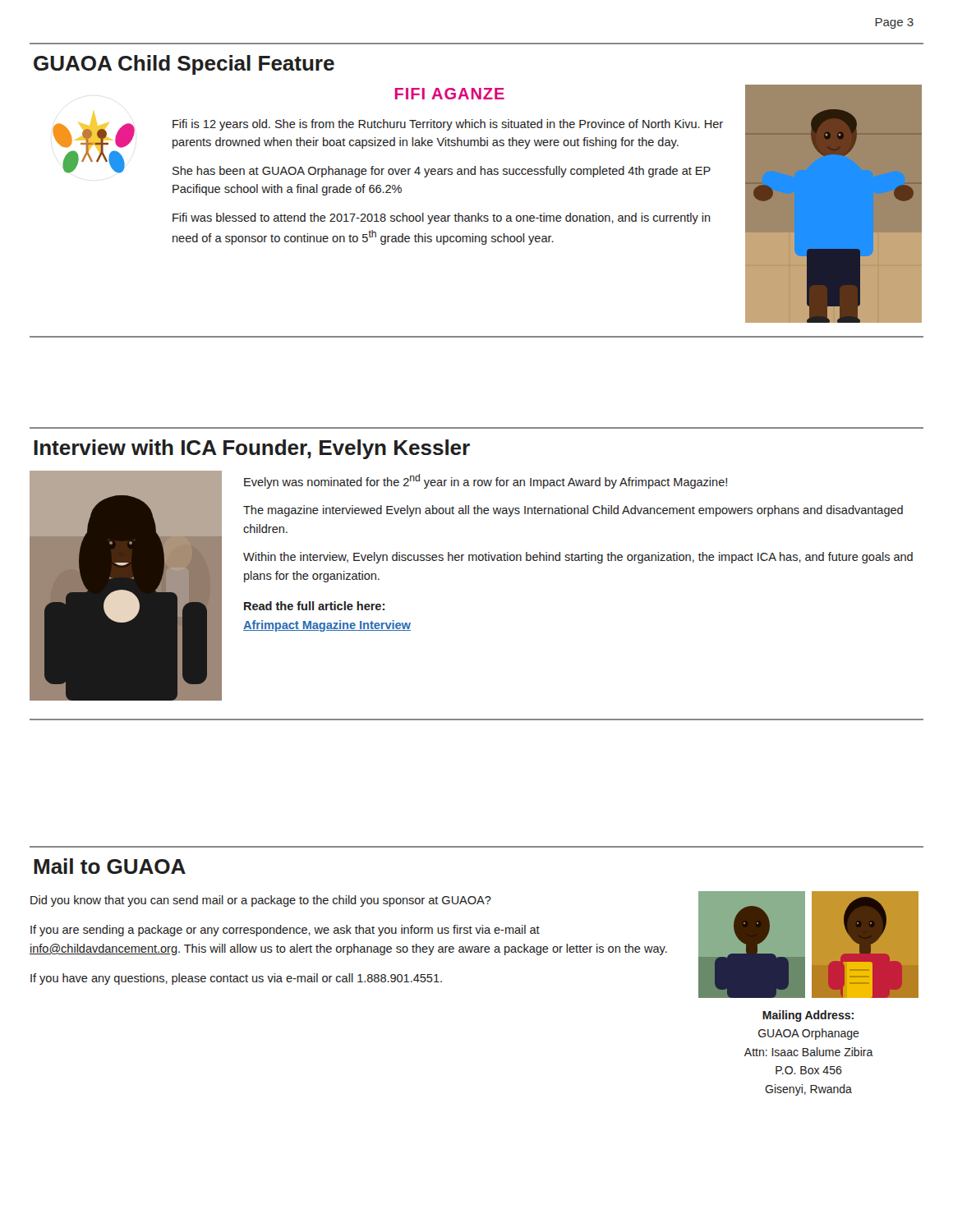The width and height of the screenshot is (953, 1232).
Task: Click on the title with the text "FIFI AGANZE"
Action: pyautogui.click(x=450, y=94)
